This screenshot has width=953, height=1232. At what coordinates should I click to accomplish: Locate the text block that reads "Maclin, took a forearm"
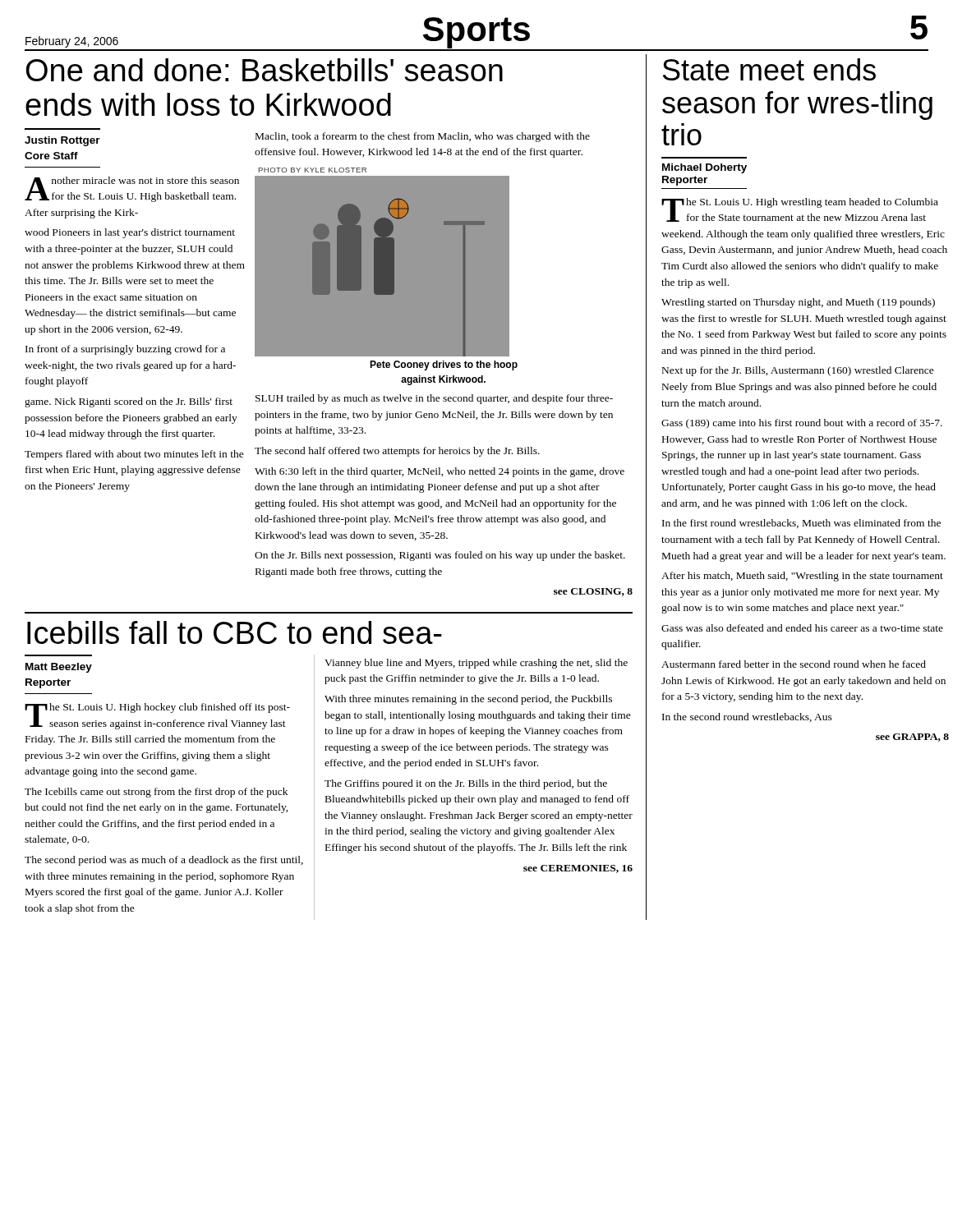444,144
